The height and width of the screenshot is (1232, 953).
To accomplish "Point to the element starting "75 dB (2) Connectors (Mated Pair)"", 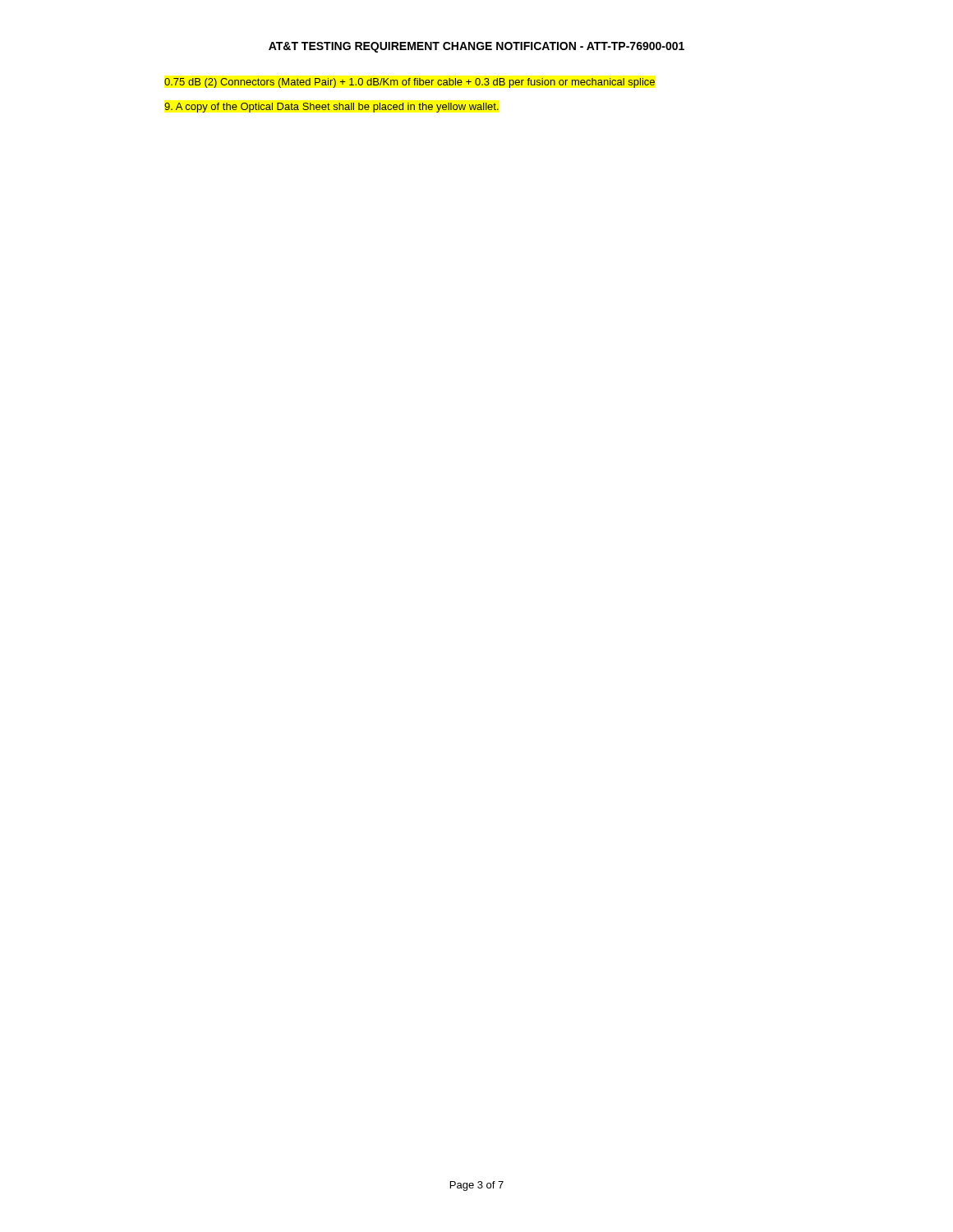I will pyautogui.click(x=410, y=82).
